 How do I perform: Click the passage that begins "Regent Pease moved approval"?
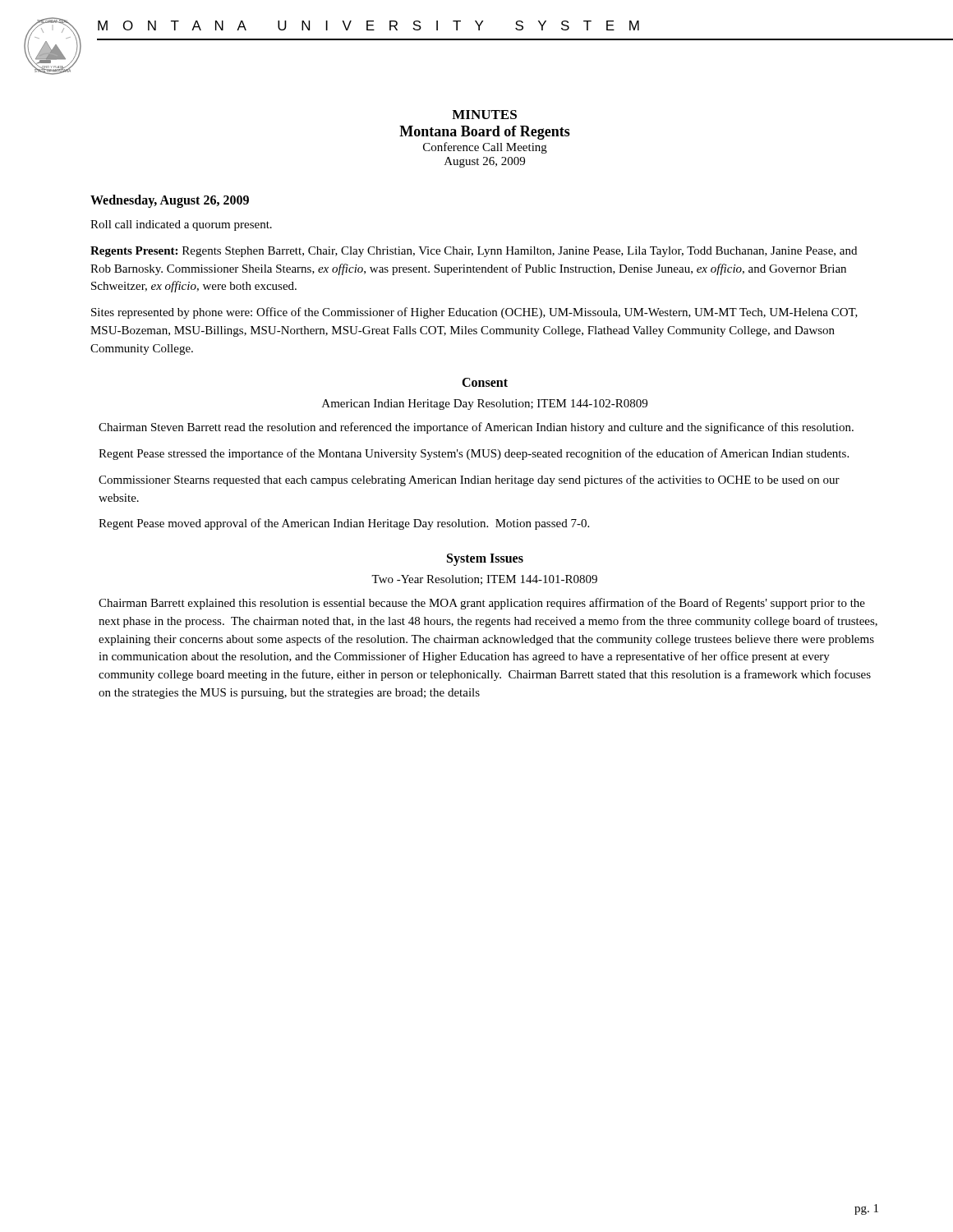[x=344, y=523]
